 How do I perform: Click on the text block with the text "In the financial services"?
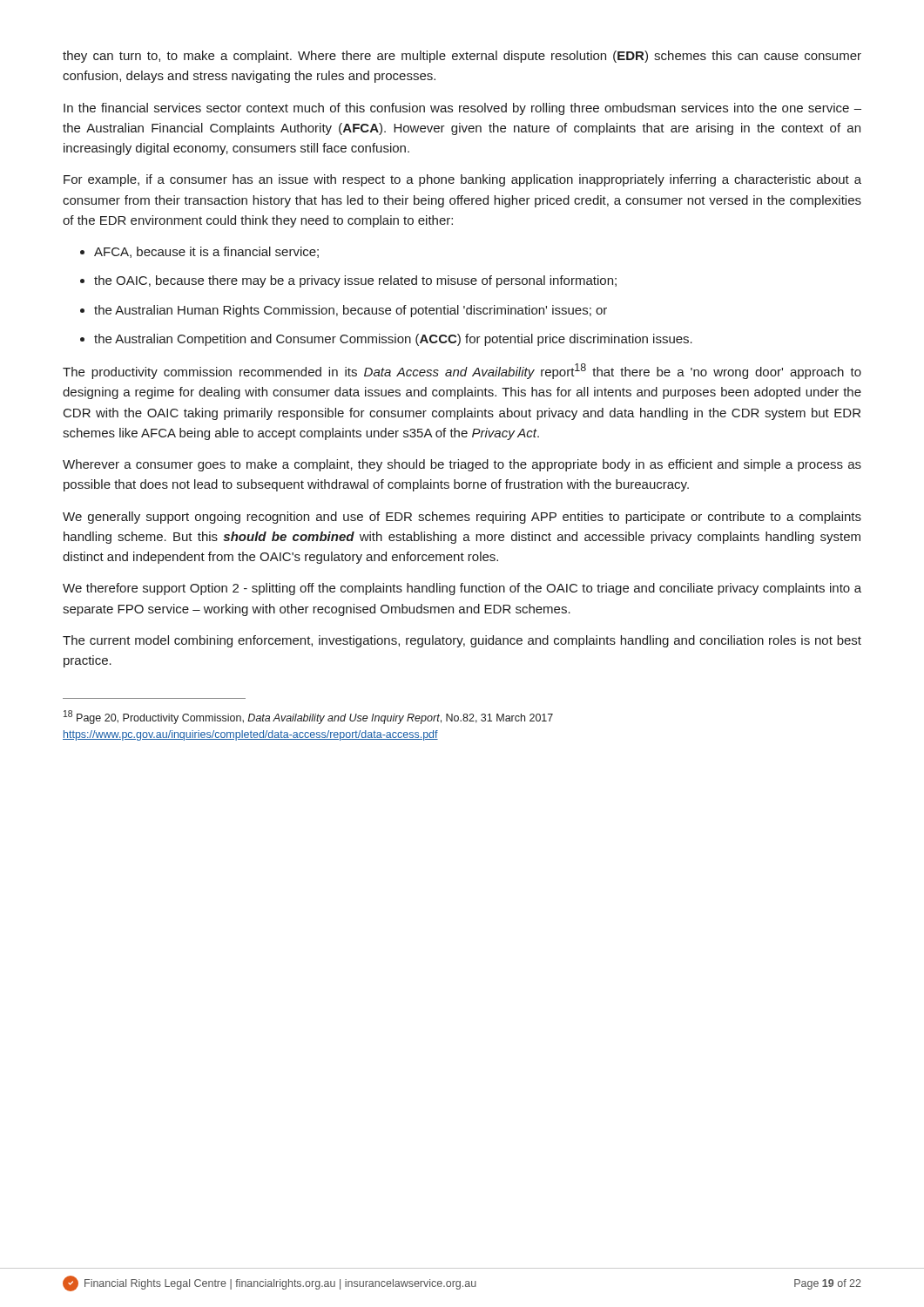[x=462, y=127]
